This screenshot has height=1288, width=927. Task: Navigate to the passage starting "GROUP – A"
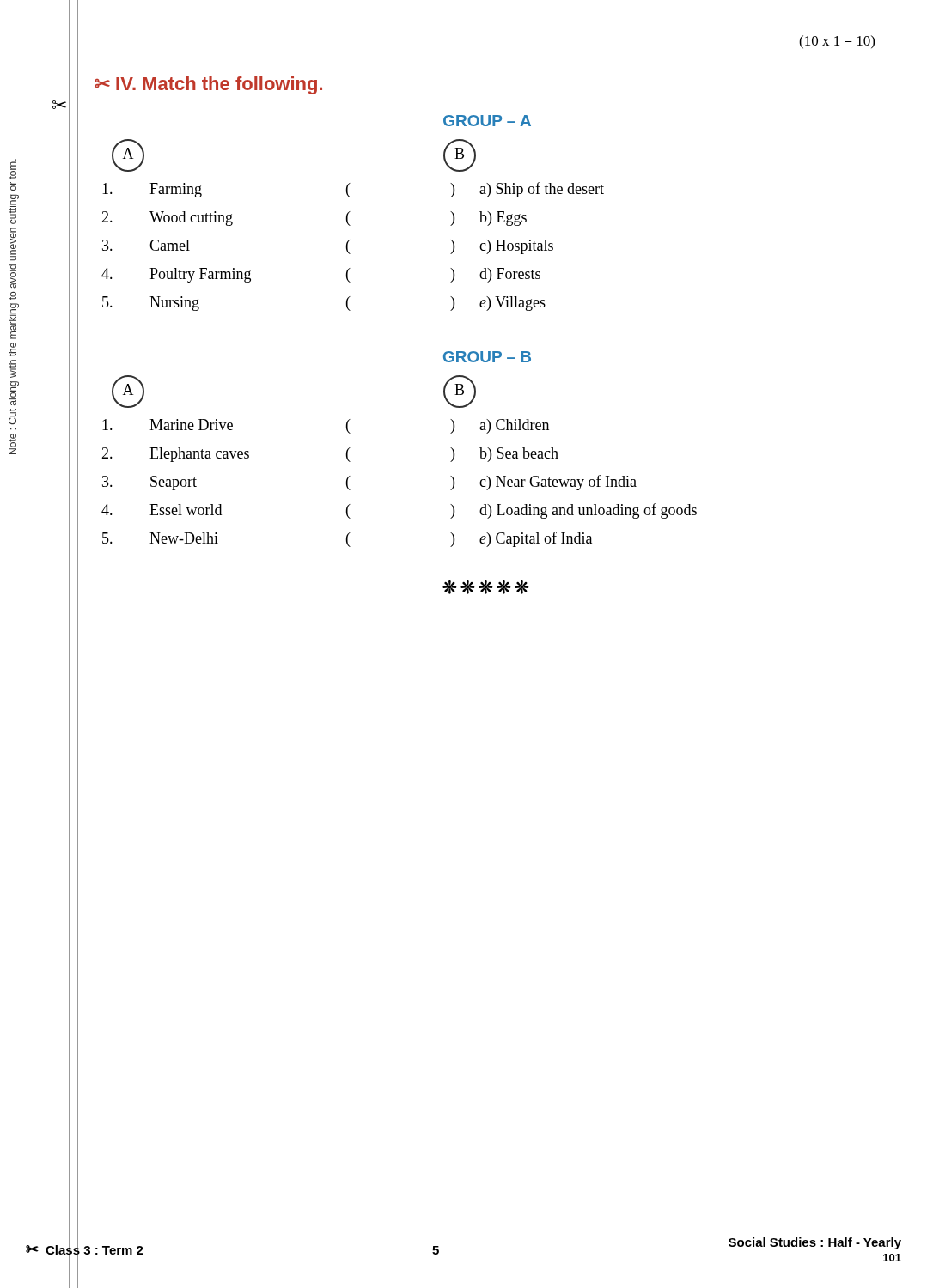tap(487, 121)
